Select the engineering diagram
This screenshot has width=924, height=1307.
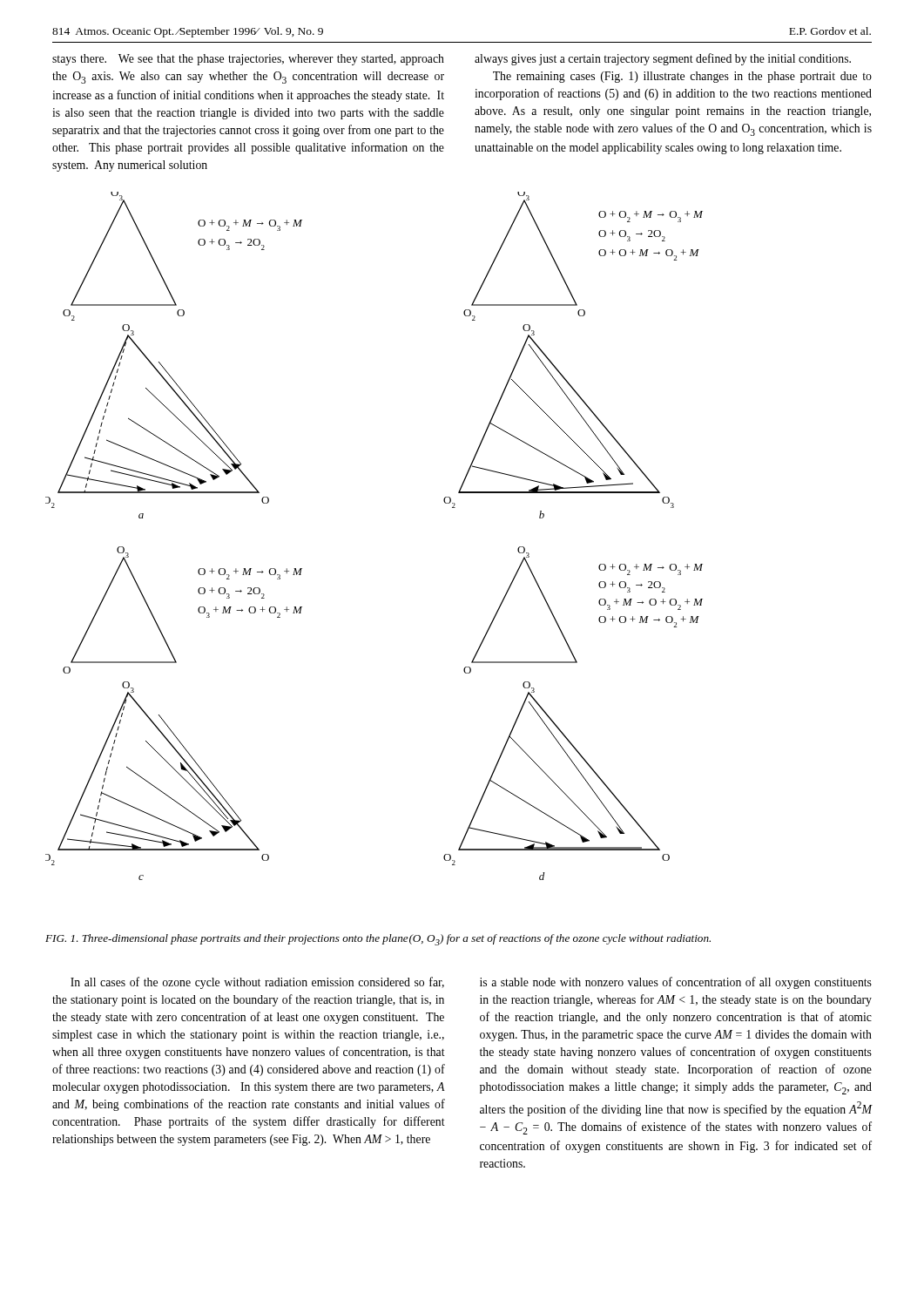(x=462, y=558)
